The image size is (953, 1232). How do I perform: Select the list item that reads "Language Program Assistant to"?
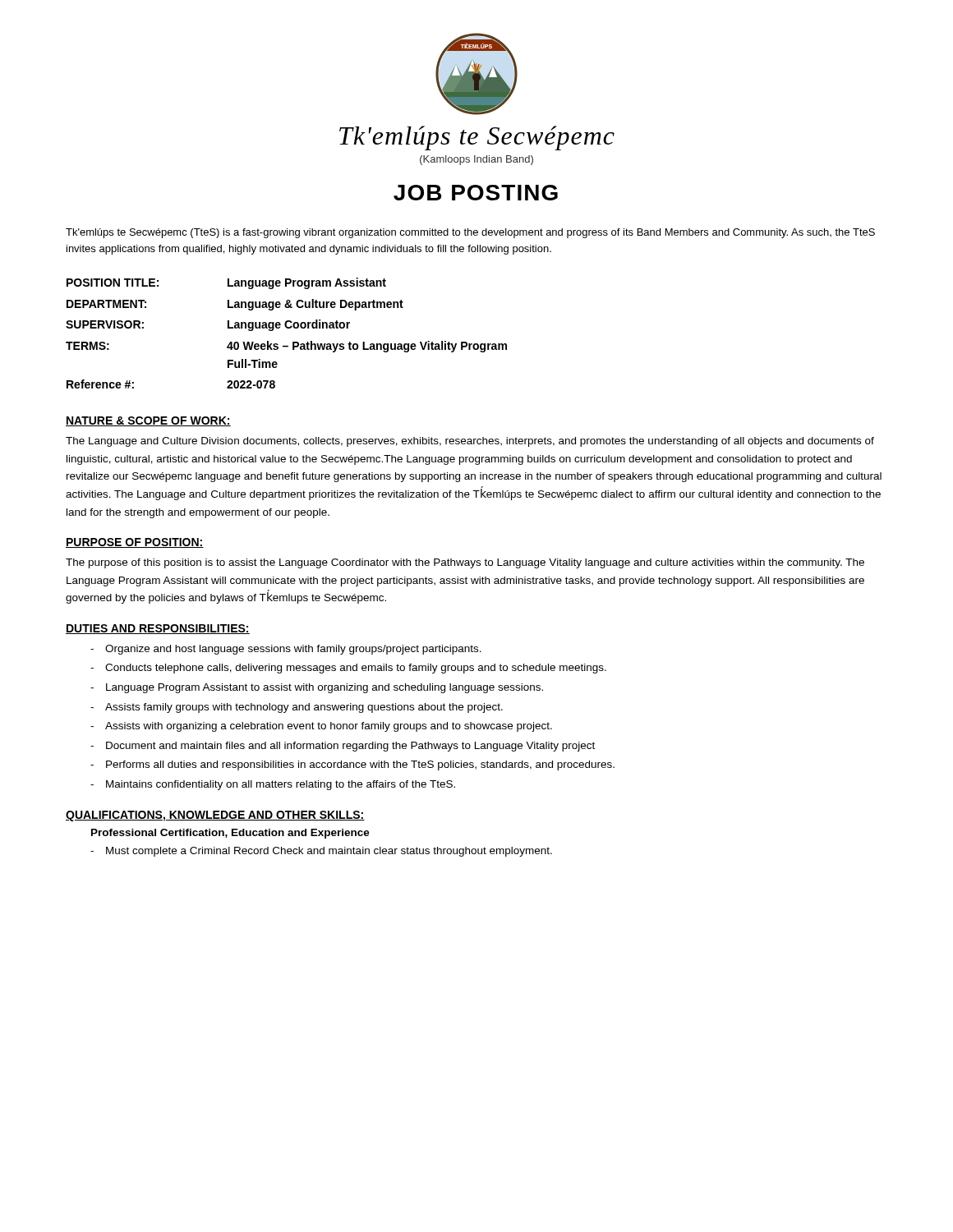(x=325, y=687)
